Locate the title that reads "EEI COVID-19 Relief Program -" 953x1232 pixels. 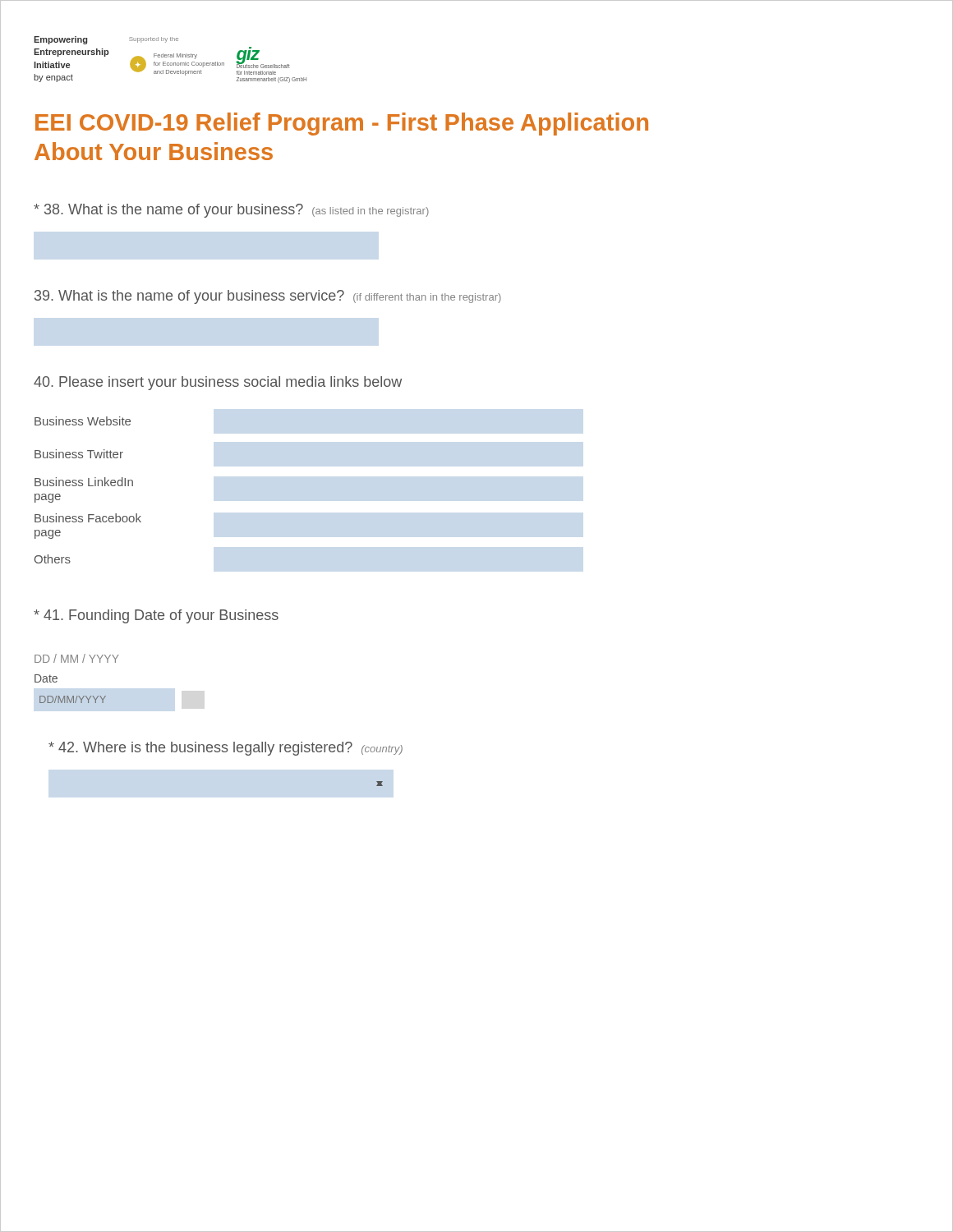pyautogui.click(x=476, y=137)
